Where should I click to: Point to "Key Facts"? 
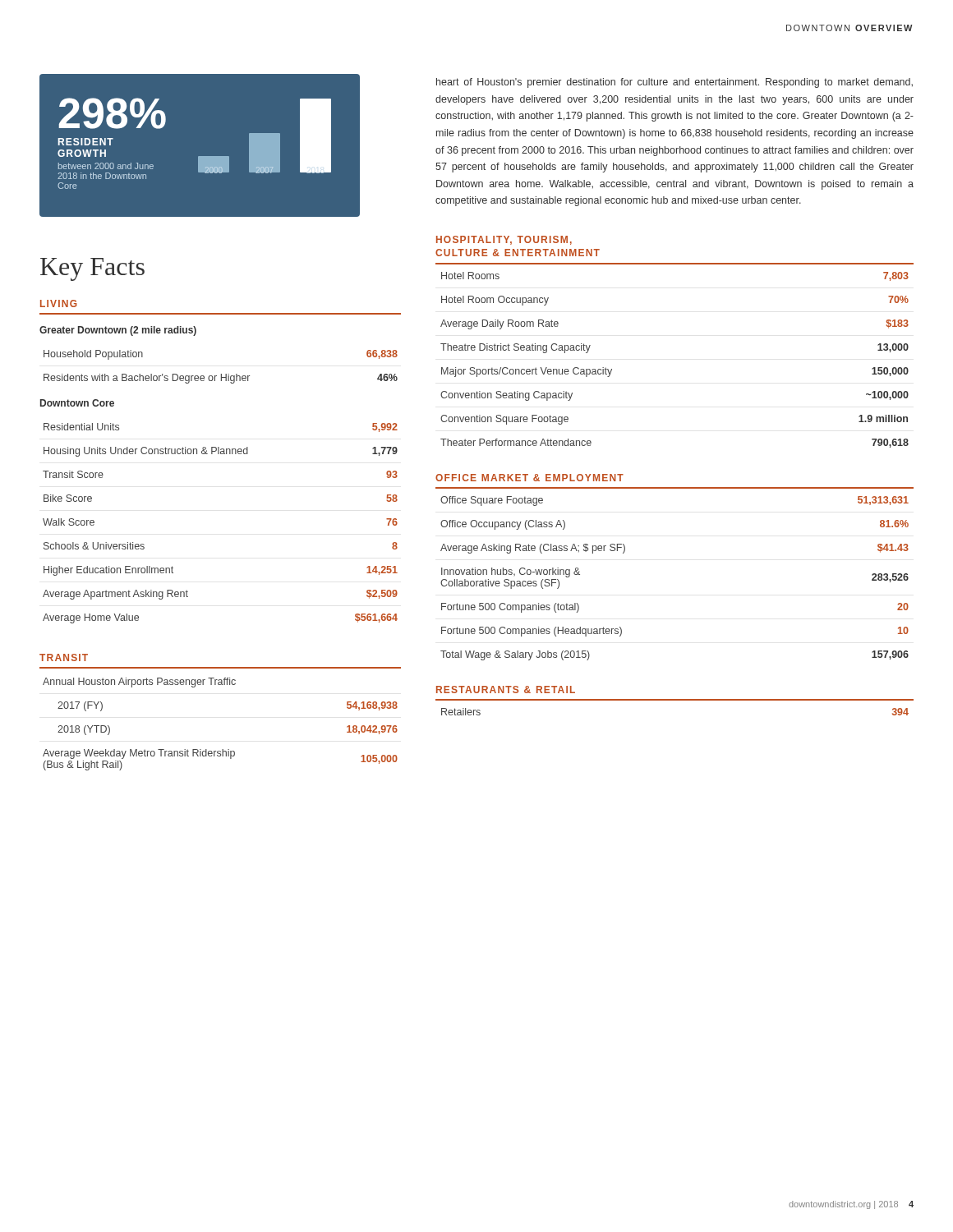pyautogui.click(x=92, y=266)
